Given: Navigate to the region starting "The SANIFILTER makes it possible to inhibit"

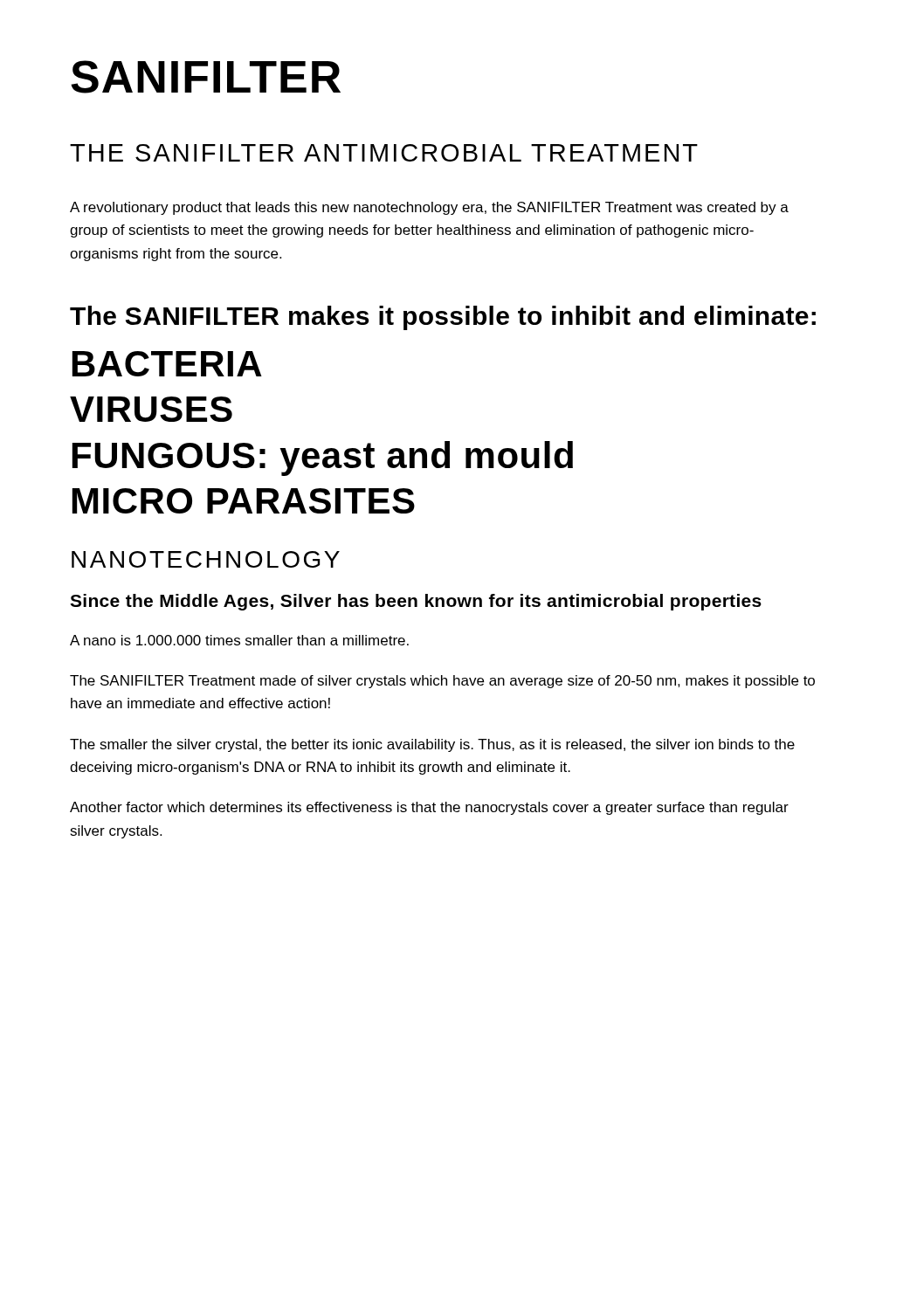Looking at the screenshot, I should 444,316.
